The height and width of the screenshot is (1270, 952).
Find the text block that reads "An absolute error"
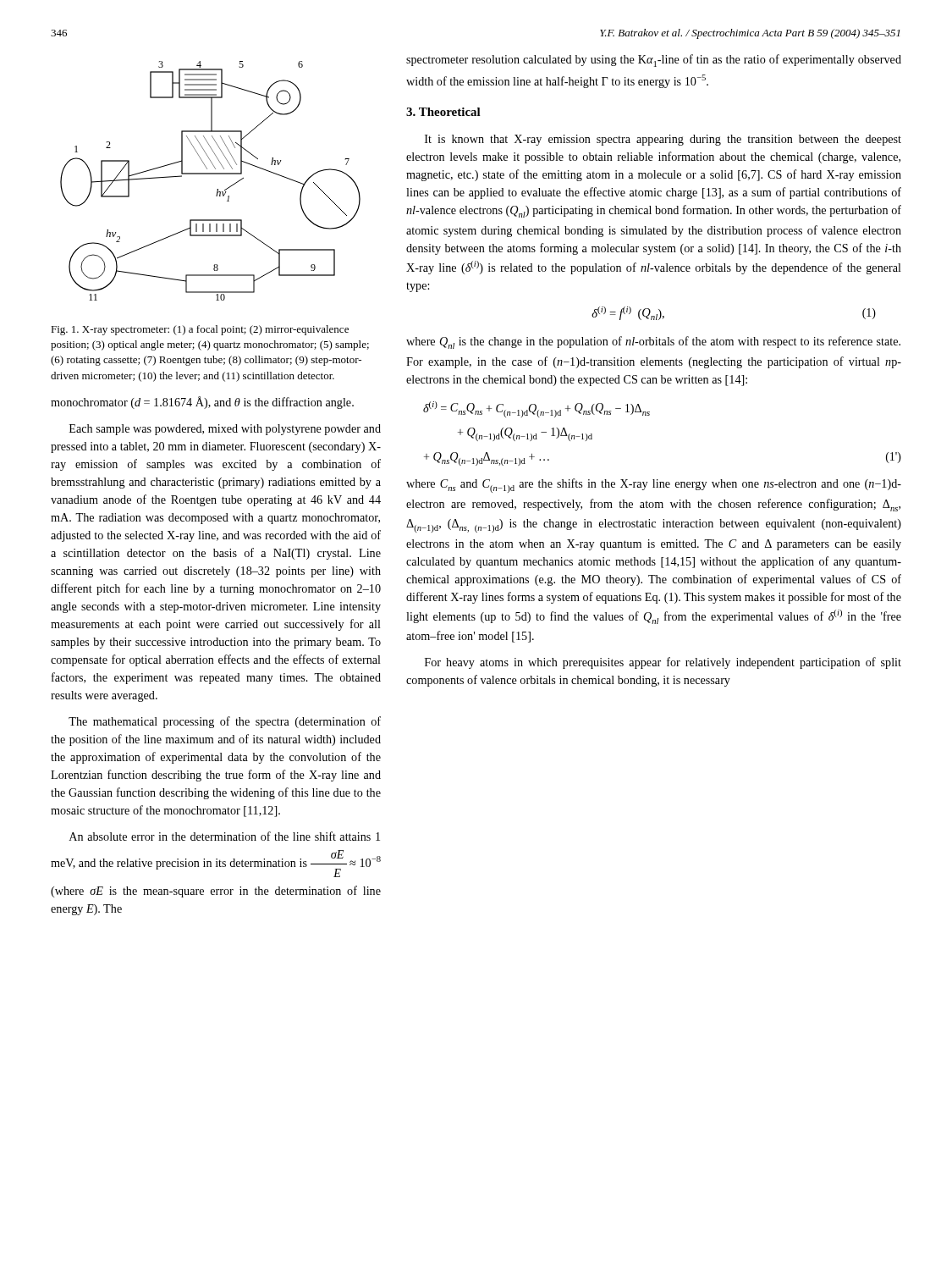pyautogui.click(x=216, y=873)
